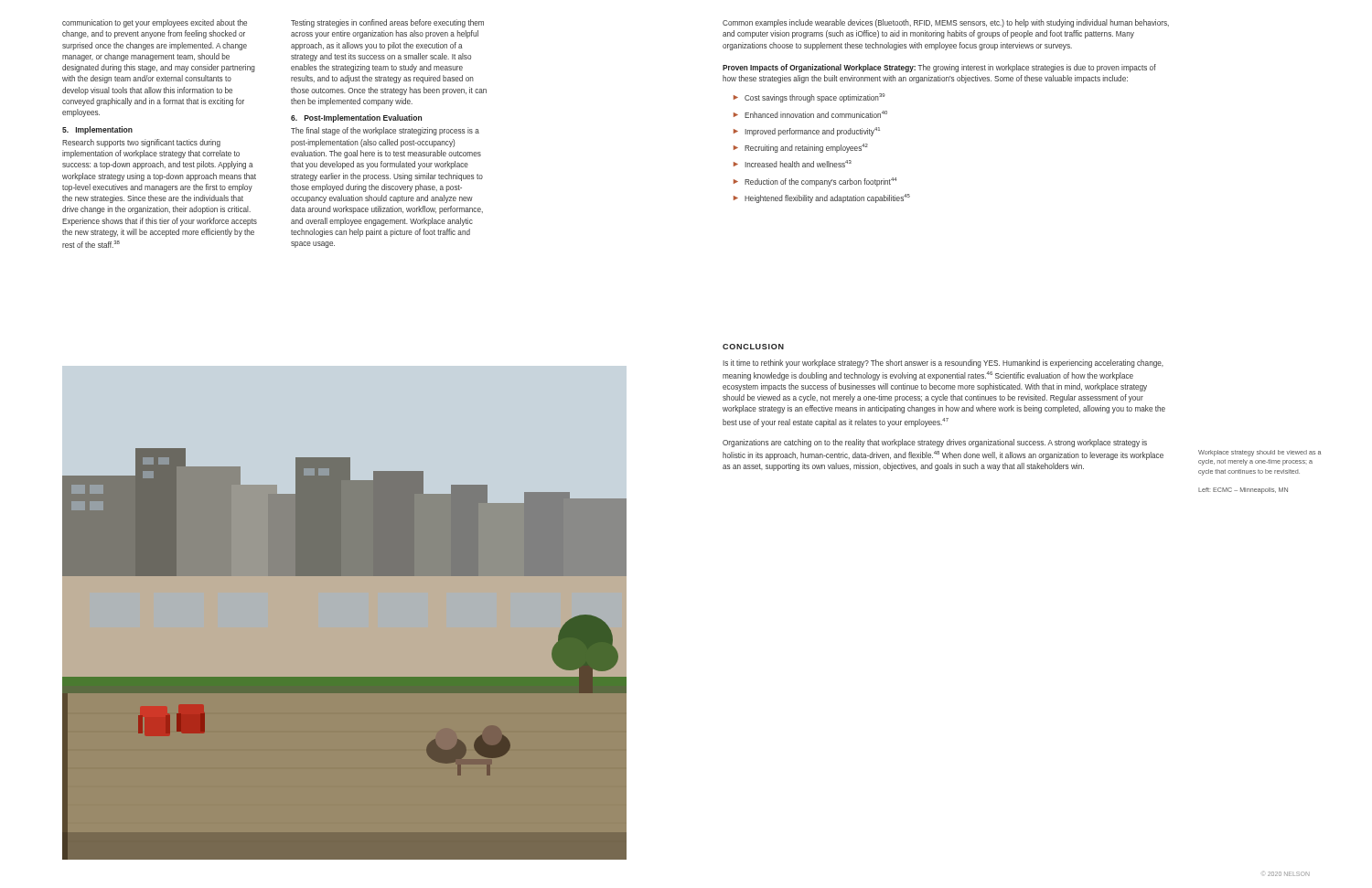Viewport: 1372px width, 888px height.
Task: Locate the block of text that opens with "Organizations are catching on to"
Action: tap(947, 455)
